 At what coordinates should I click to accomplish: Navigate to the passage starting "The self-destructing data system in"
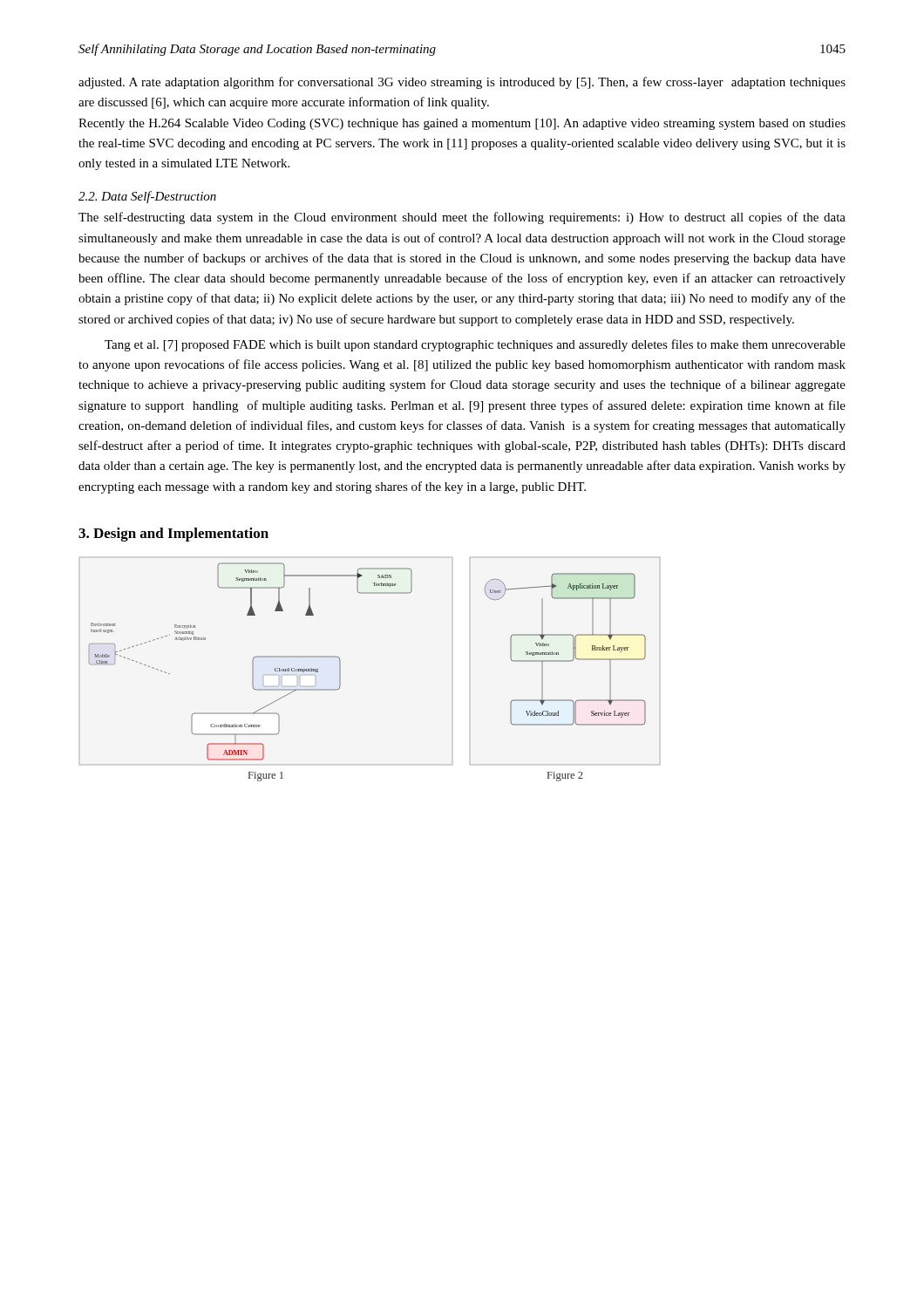pyautogui.click(x=462, y=268)
